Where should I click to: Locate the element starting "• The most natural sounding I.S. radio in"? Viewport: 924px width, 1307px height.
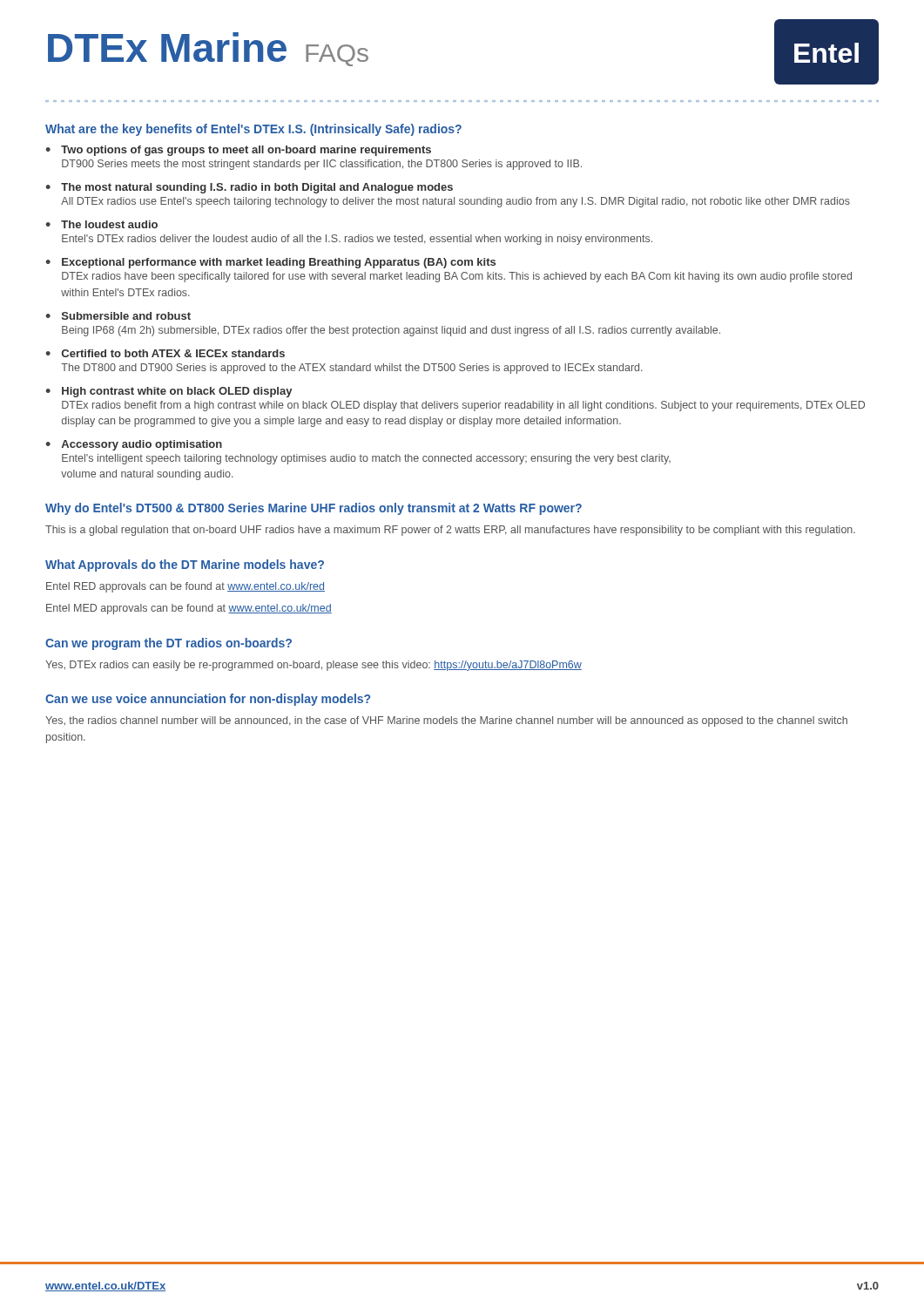[x=462, y=195]
